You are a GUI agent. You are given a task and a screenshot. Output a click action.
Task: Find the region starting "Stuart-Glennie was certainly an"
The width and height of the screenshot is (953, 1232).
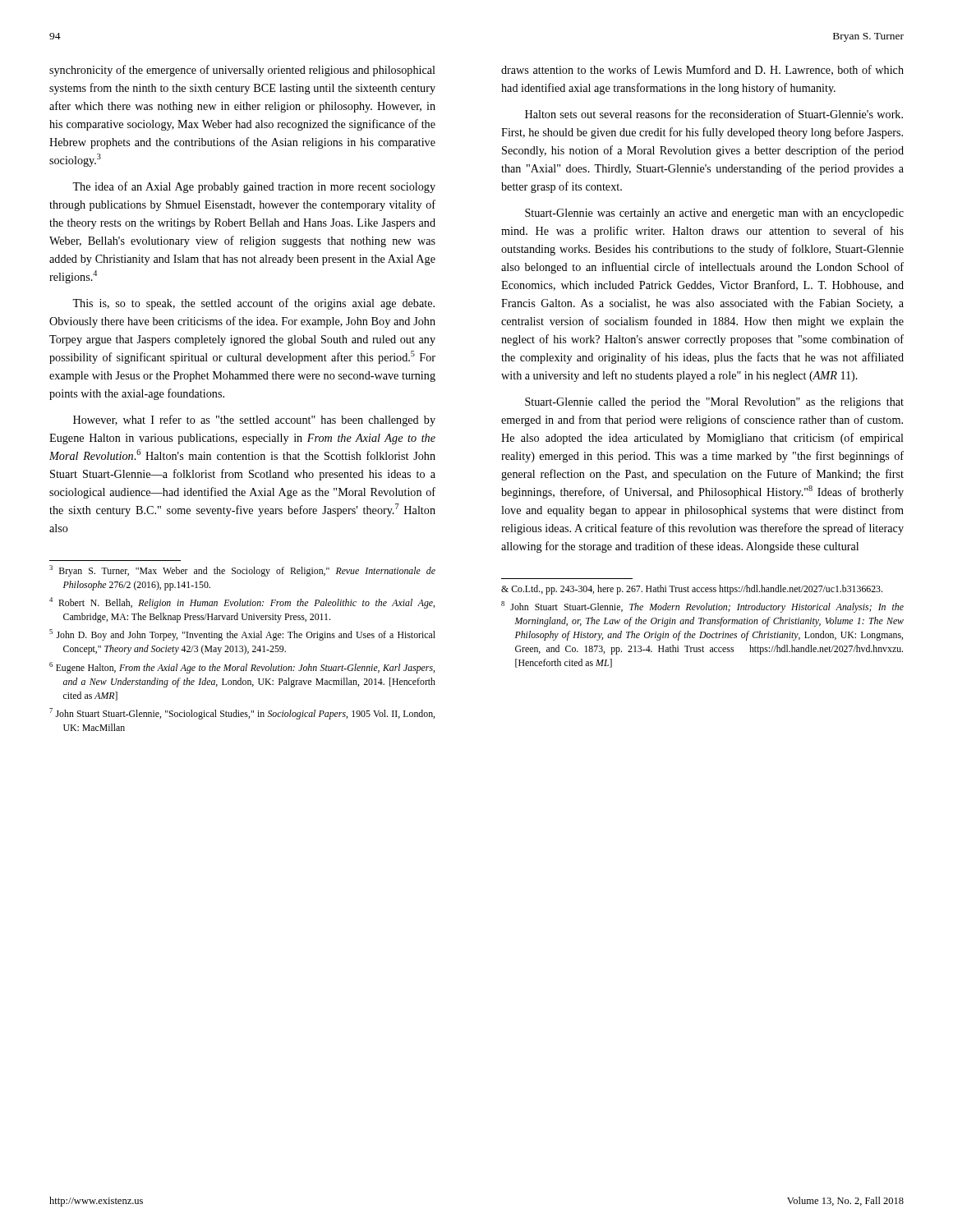(702, 294)
